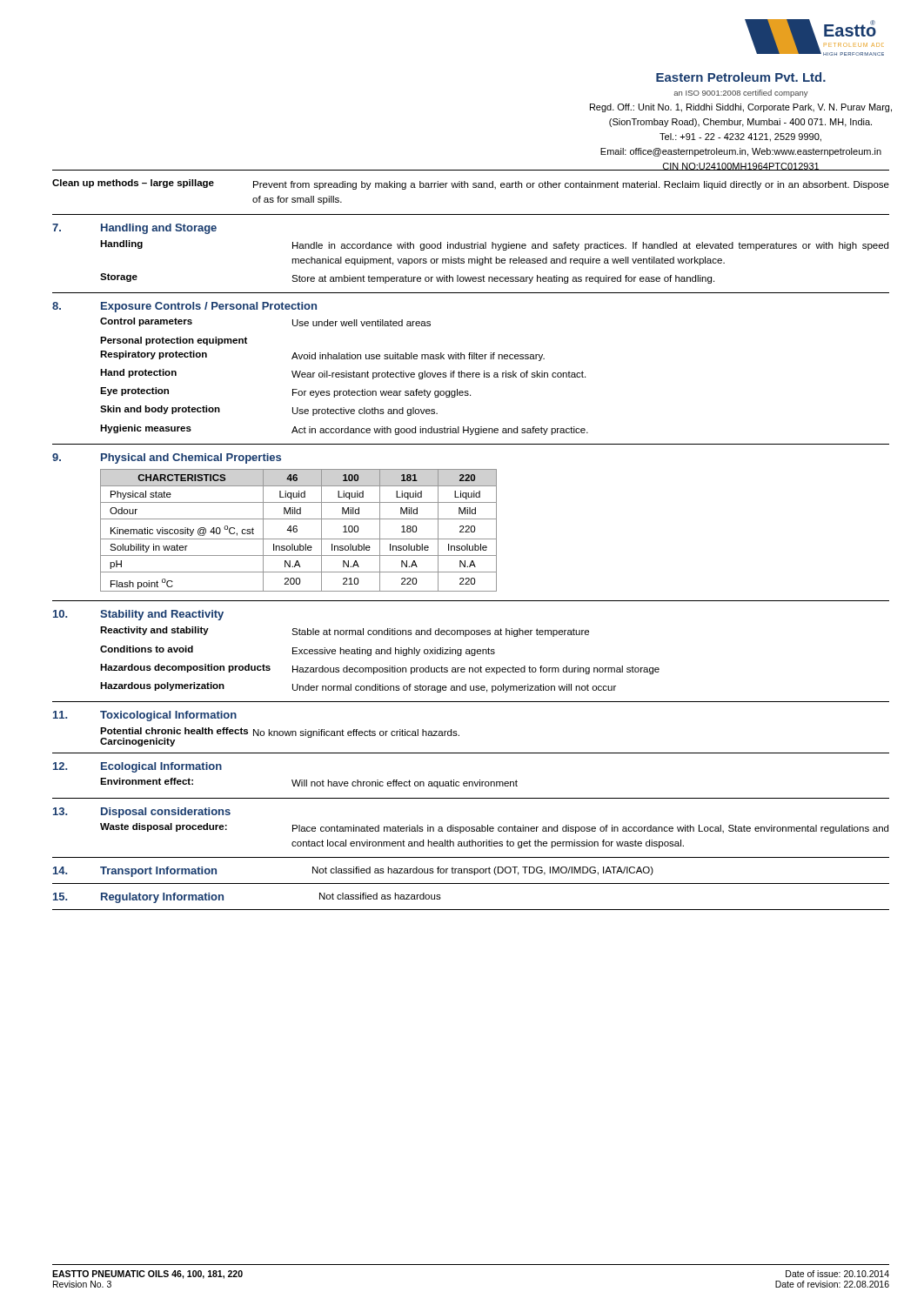924x1305 pixels.
Task: Click on the section header with the text "9. Physical and Chemical Properties"
Action: coord(167,457)
